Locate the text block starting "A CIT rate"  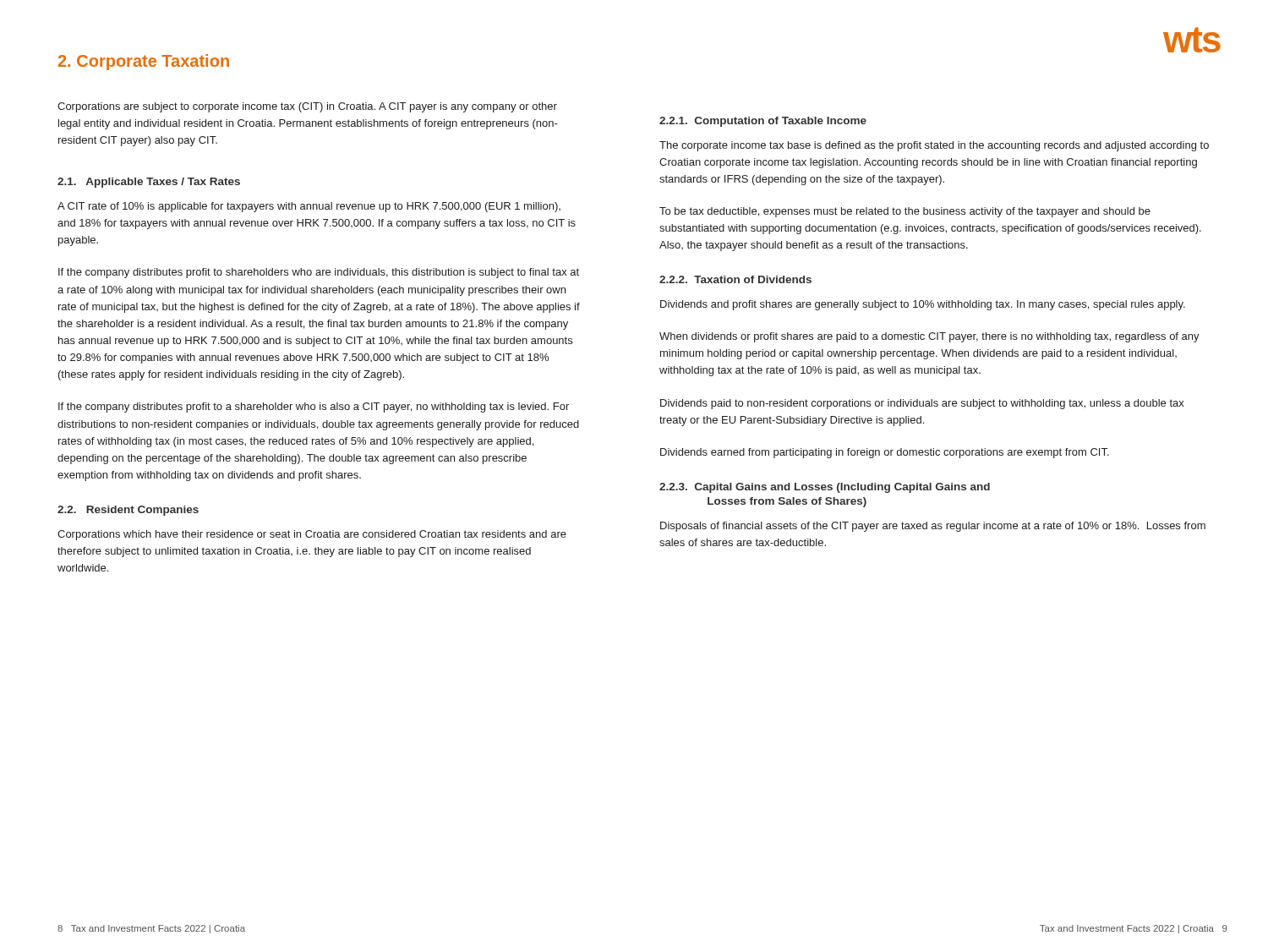tap(317, 223)
